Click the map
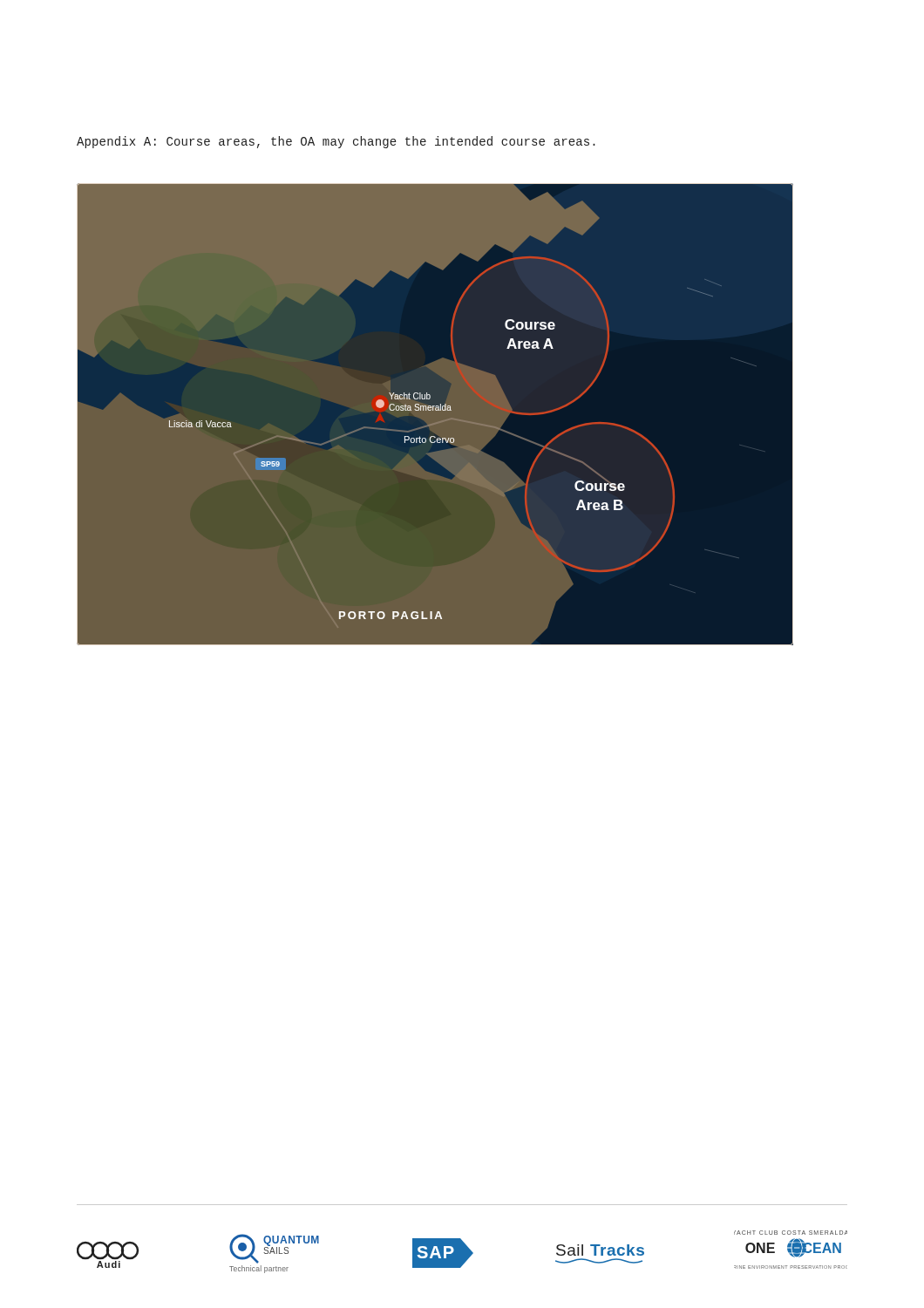The image size is (924, 1308). [x=435, y=414]
